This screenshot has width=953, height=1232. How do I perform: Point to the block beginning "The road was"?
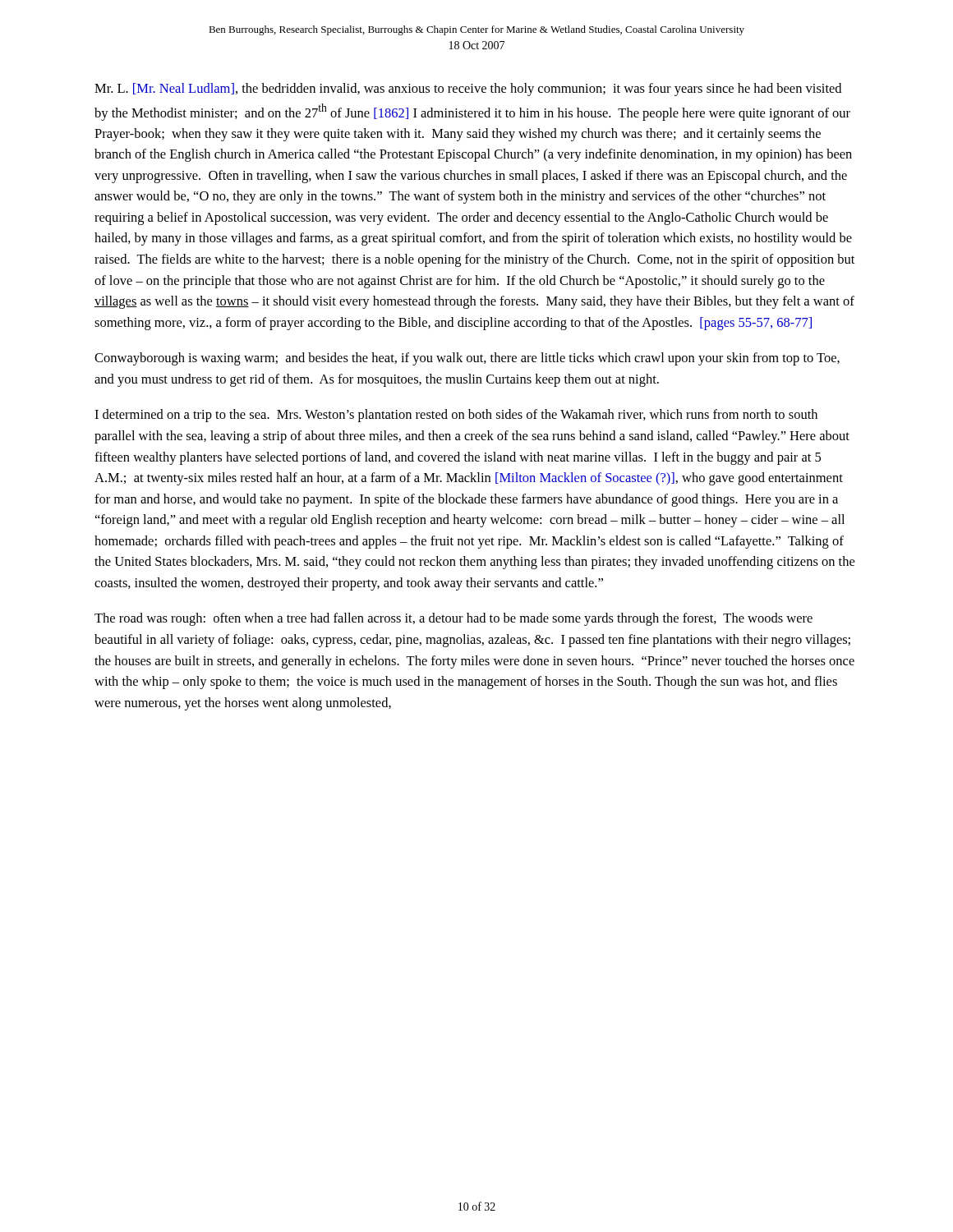point(475,660)
